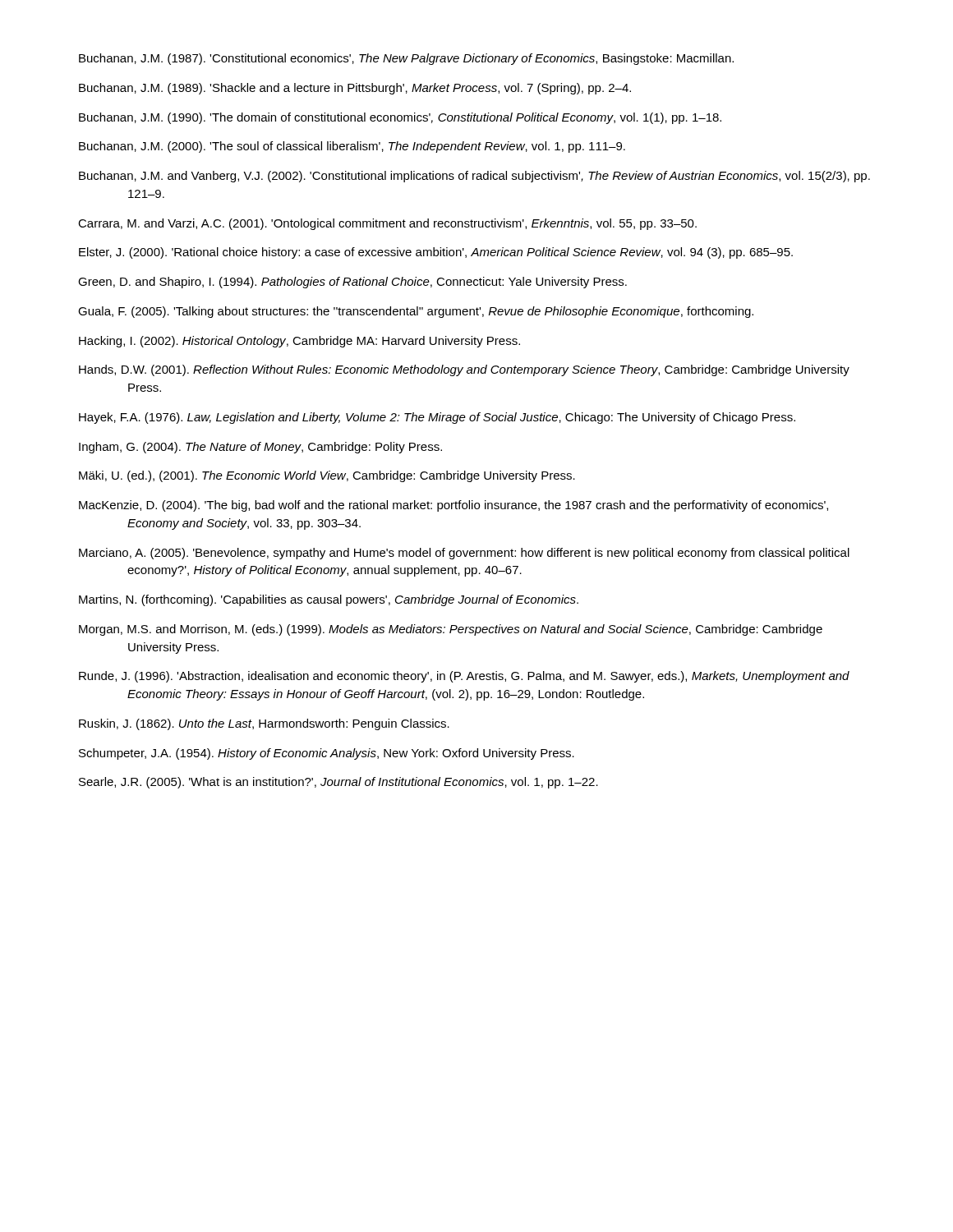Screen dimensions: 1232x953
Task: Find the element starting "Ruskin, J. (1862)."
Action: (x=264, y=723)
